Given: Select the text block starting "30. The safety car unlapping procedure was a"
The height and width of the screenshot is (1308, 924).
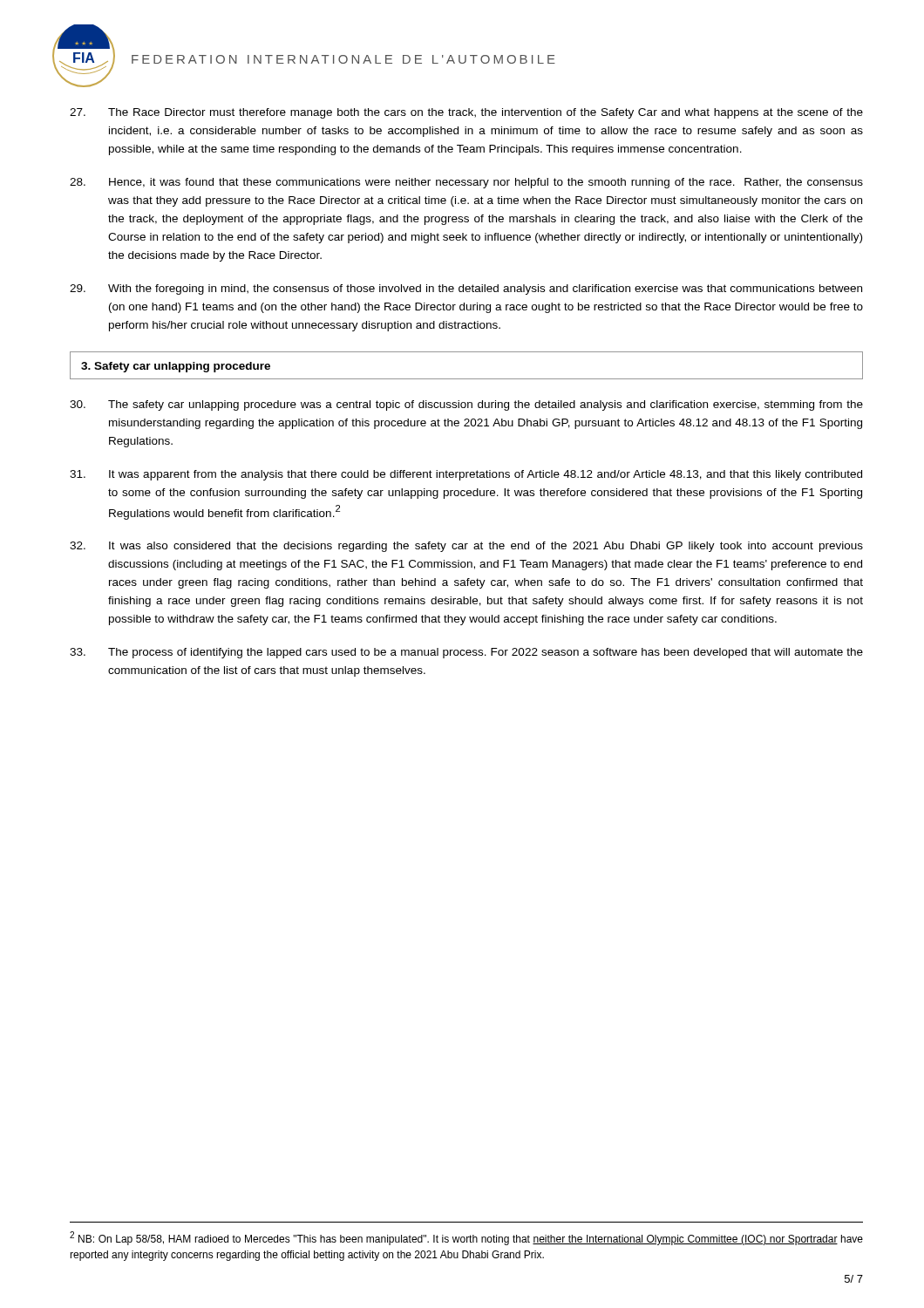Looking at the screenshot, I should [x=466, y=423].
